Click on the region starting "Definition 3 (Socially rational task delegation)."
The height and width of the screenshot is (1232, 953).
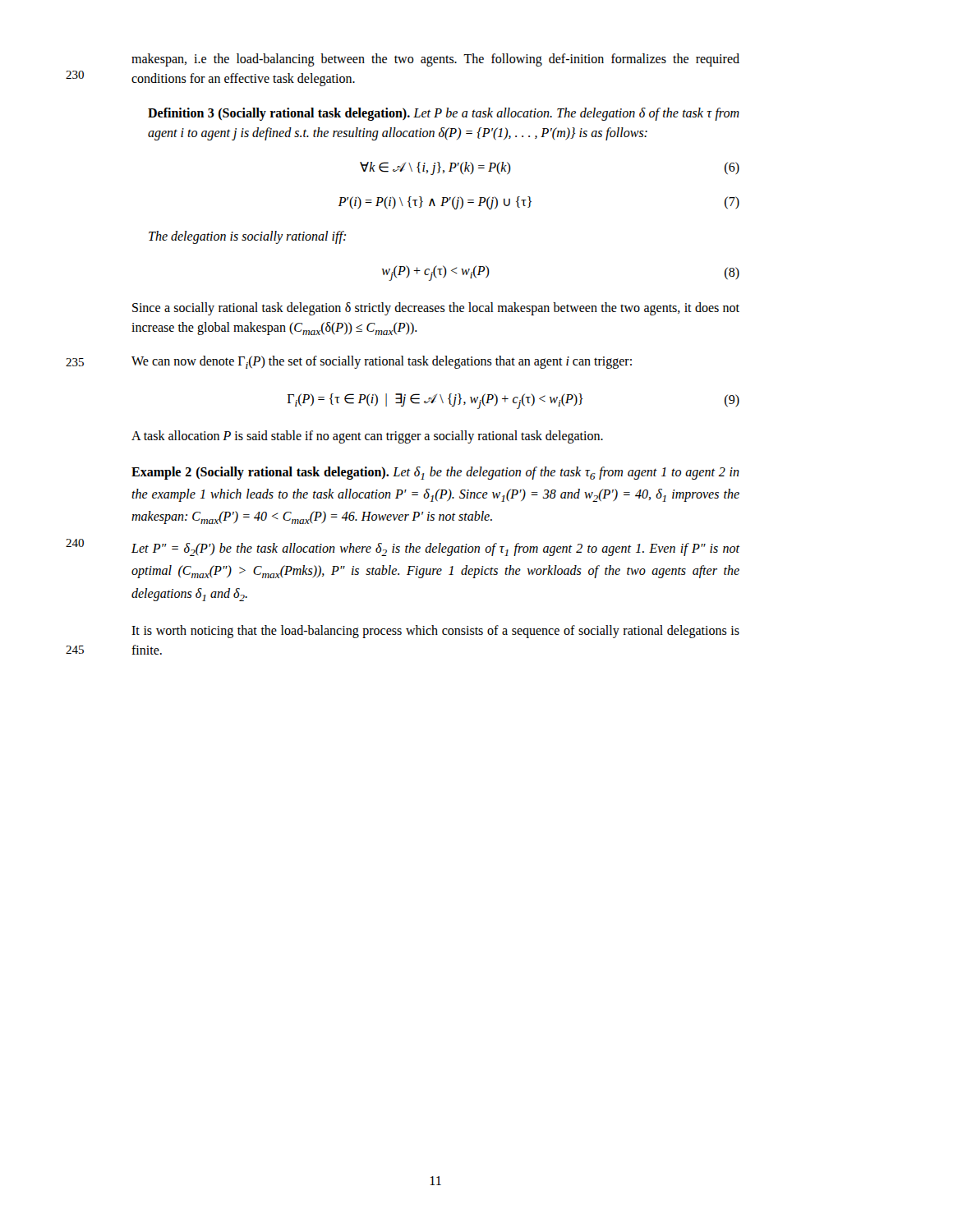click(x=444, y=123)
